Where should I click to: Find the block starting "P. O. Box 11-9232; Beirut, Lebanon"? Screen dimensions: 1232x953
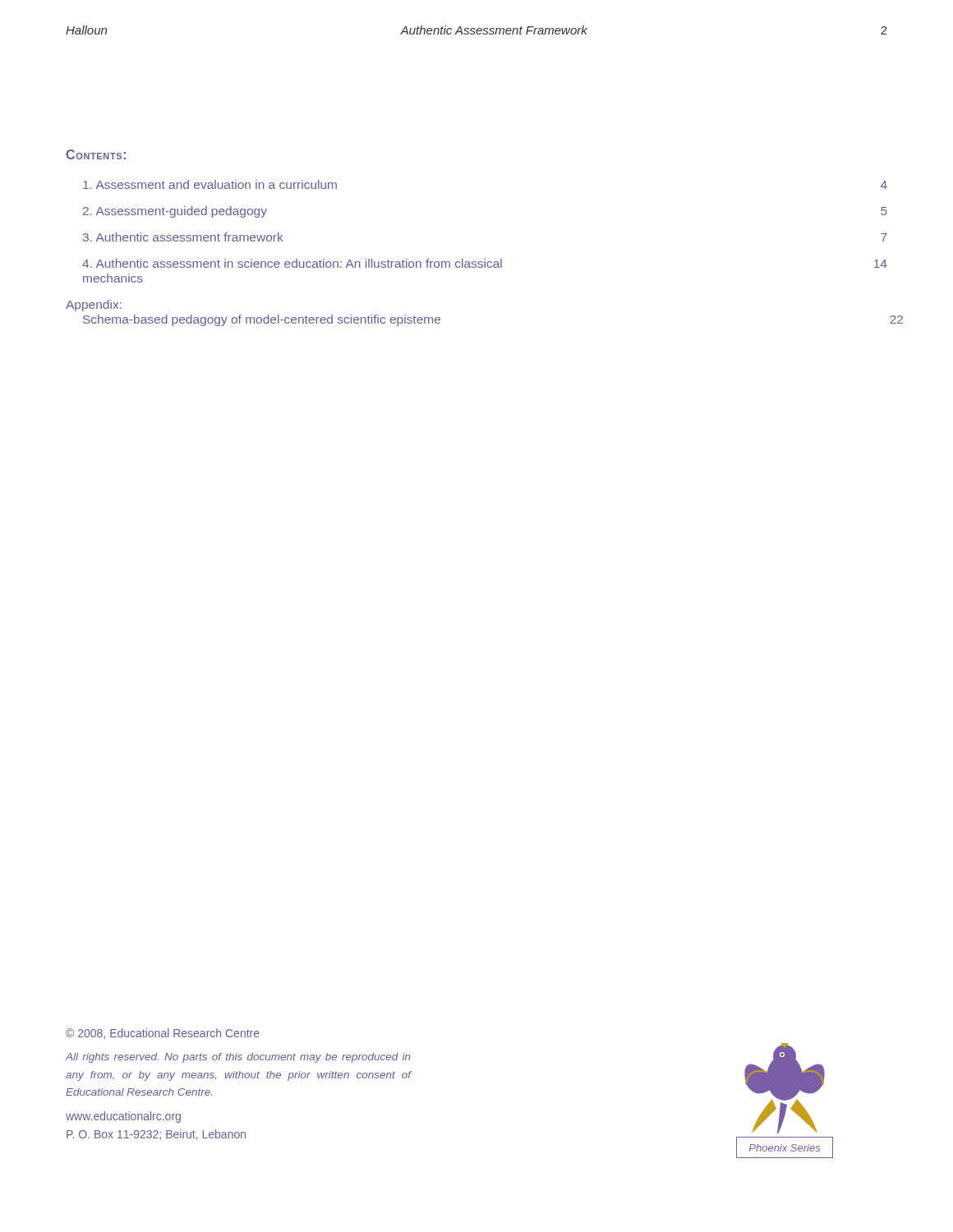[x=156, y=1134]
